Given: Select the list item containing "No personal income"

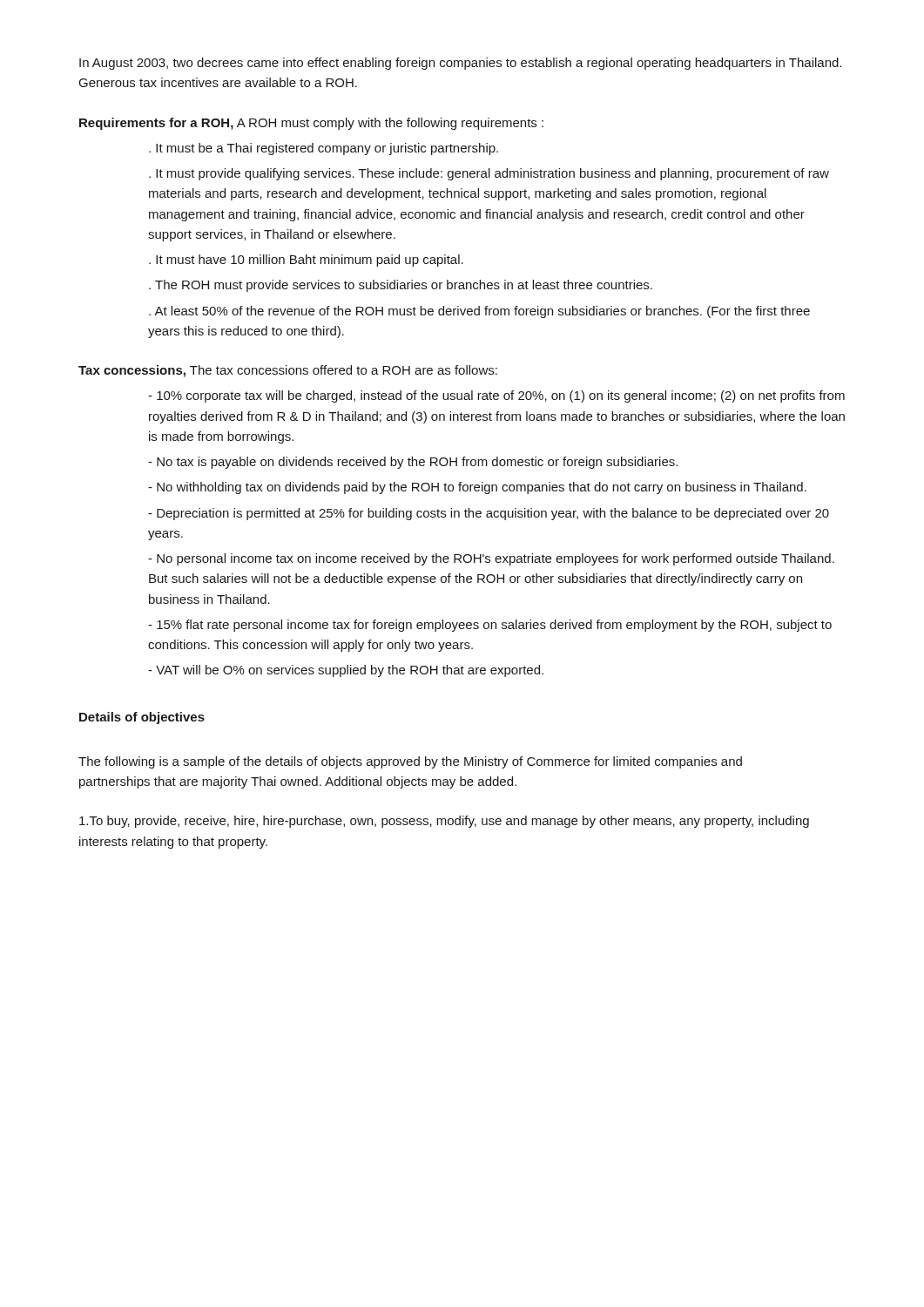Looking at the screenshot, I should (497, 578).
